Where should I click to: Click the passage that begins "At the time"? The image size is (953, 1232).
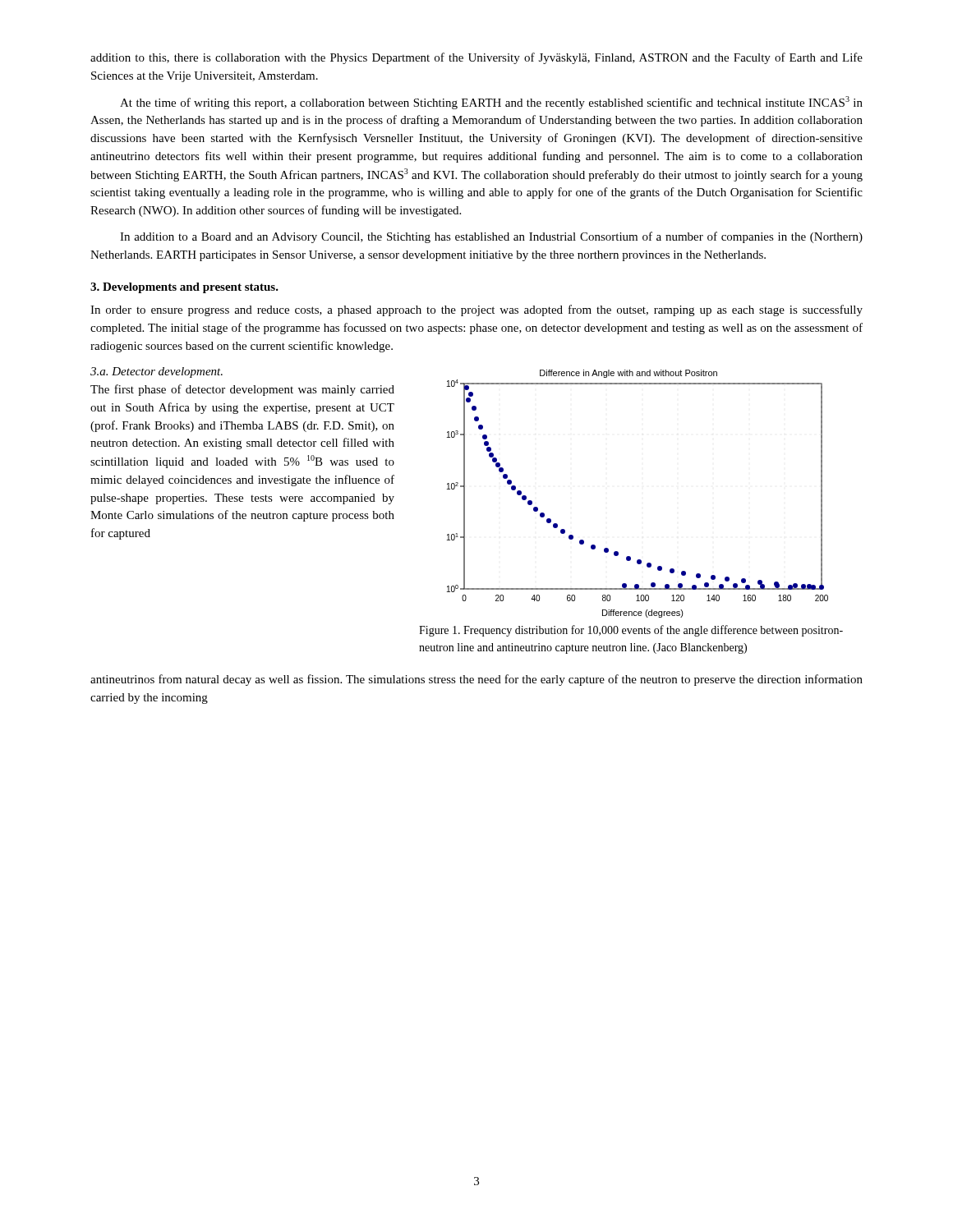(x=476, y=157)
